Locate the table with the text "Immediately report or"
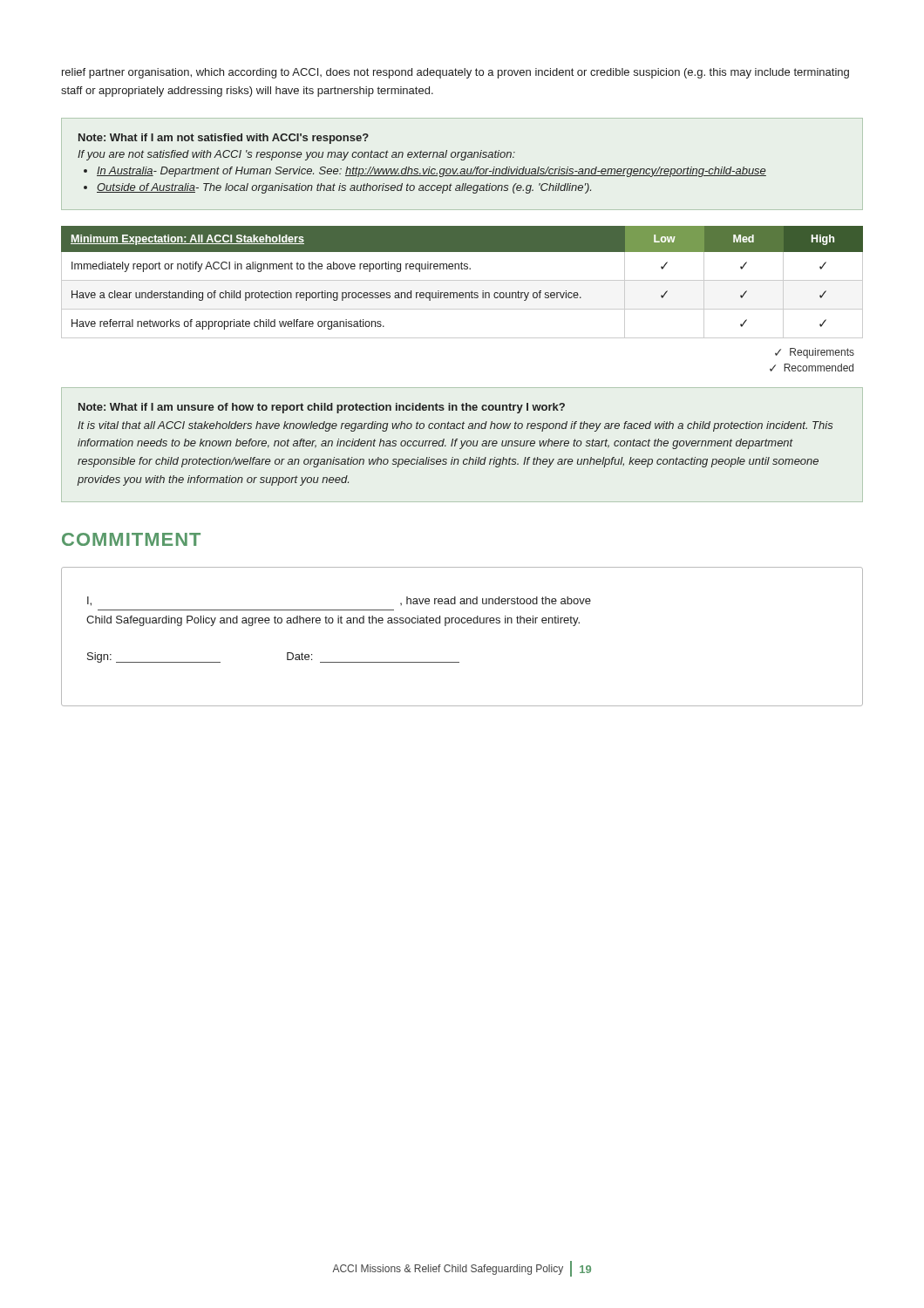The width and height of the screenshot is (924, 1308). [462, 282]
